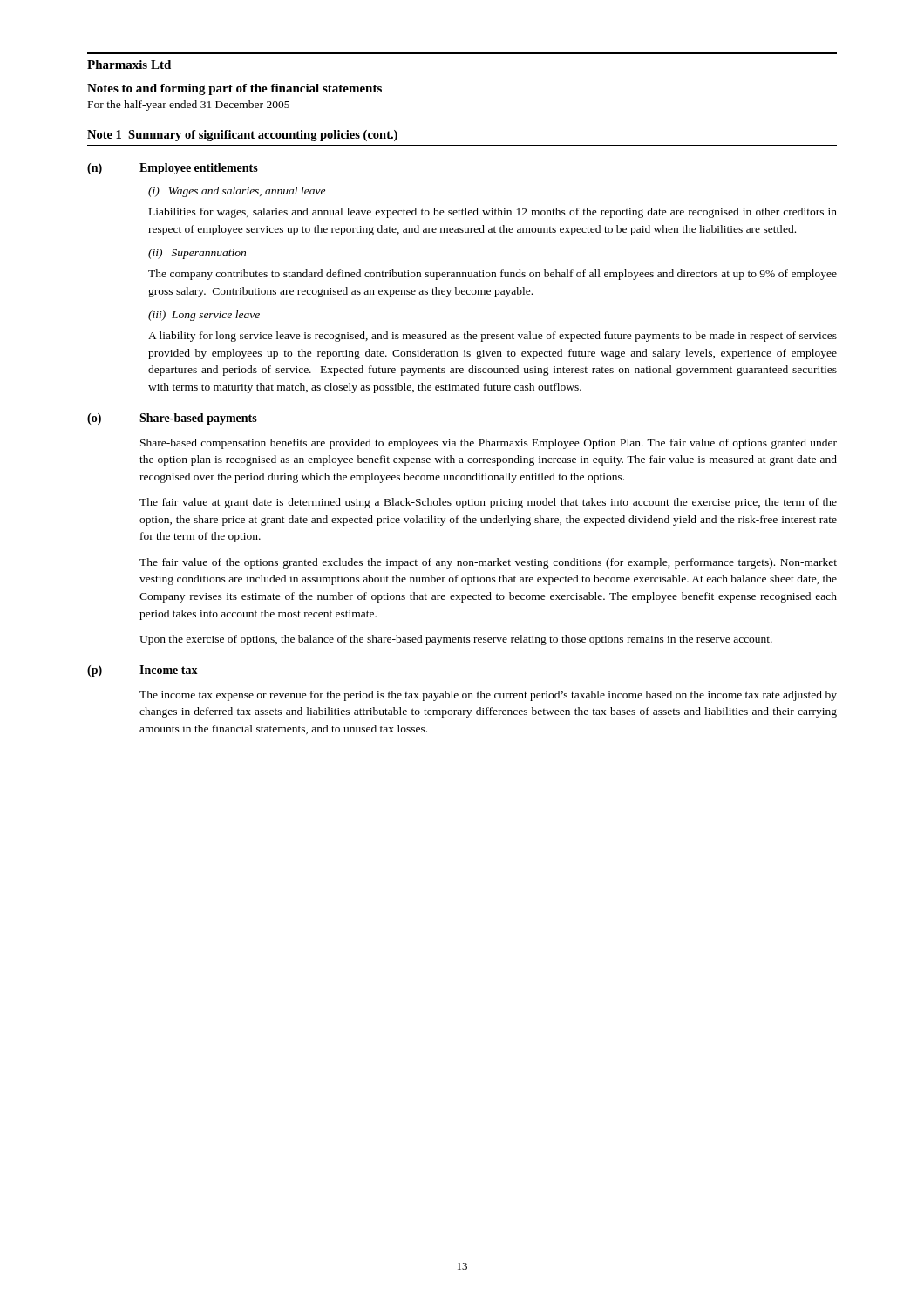The image size is (924, 1308).
Task: Point to the text starting "The income tax expense or revenue"
Action: [x=488, y=711]
